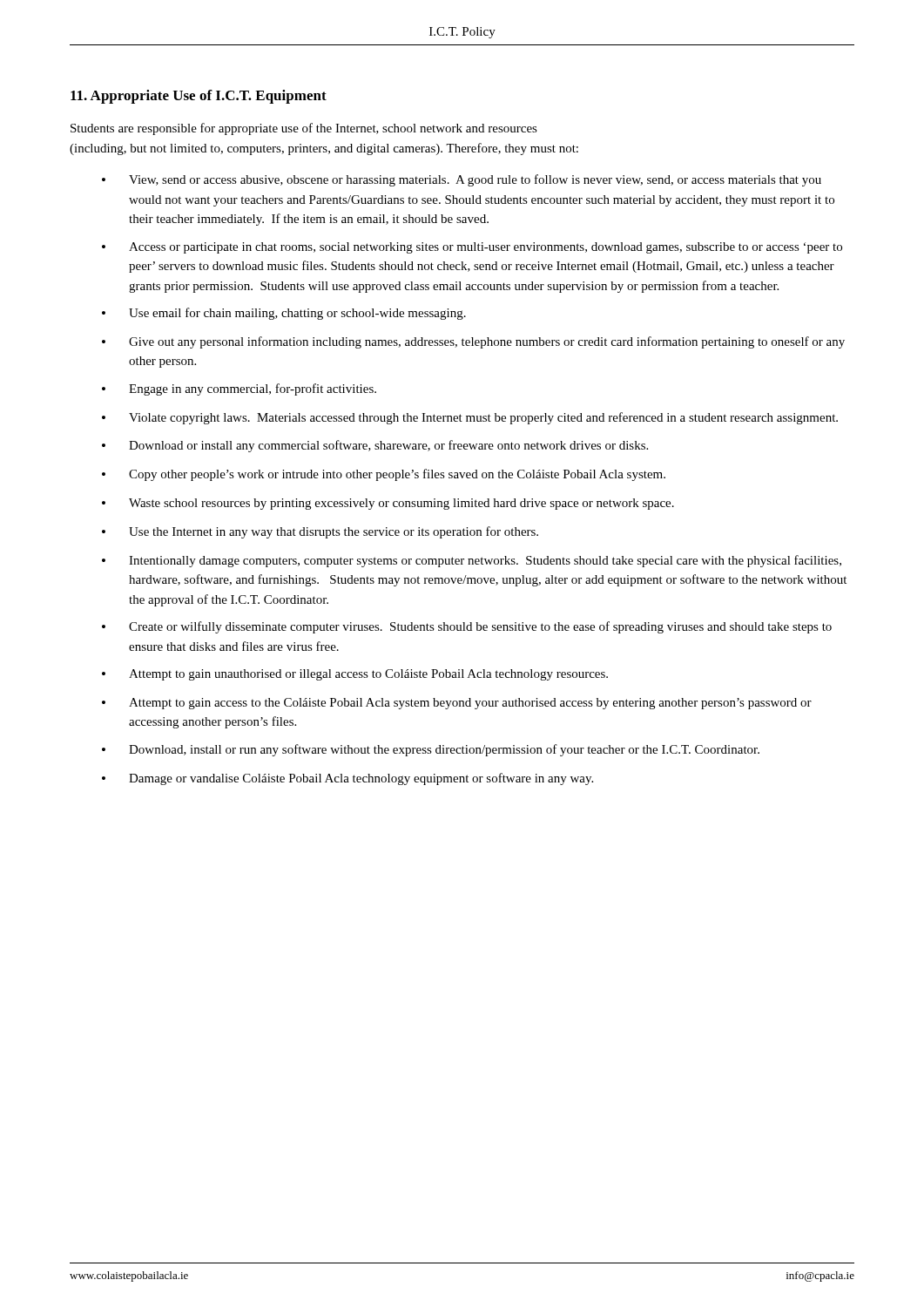Click the passage that begins "• Intentionally damage"
The image size is (924, 1307).
478,580
